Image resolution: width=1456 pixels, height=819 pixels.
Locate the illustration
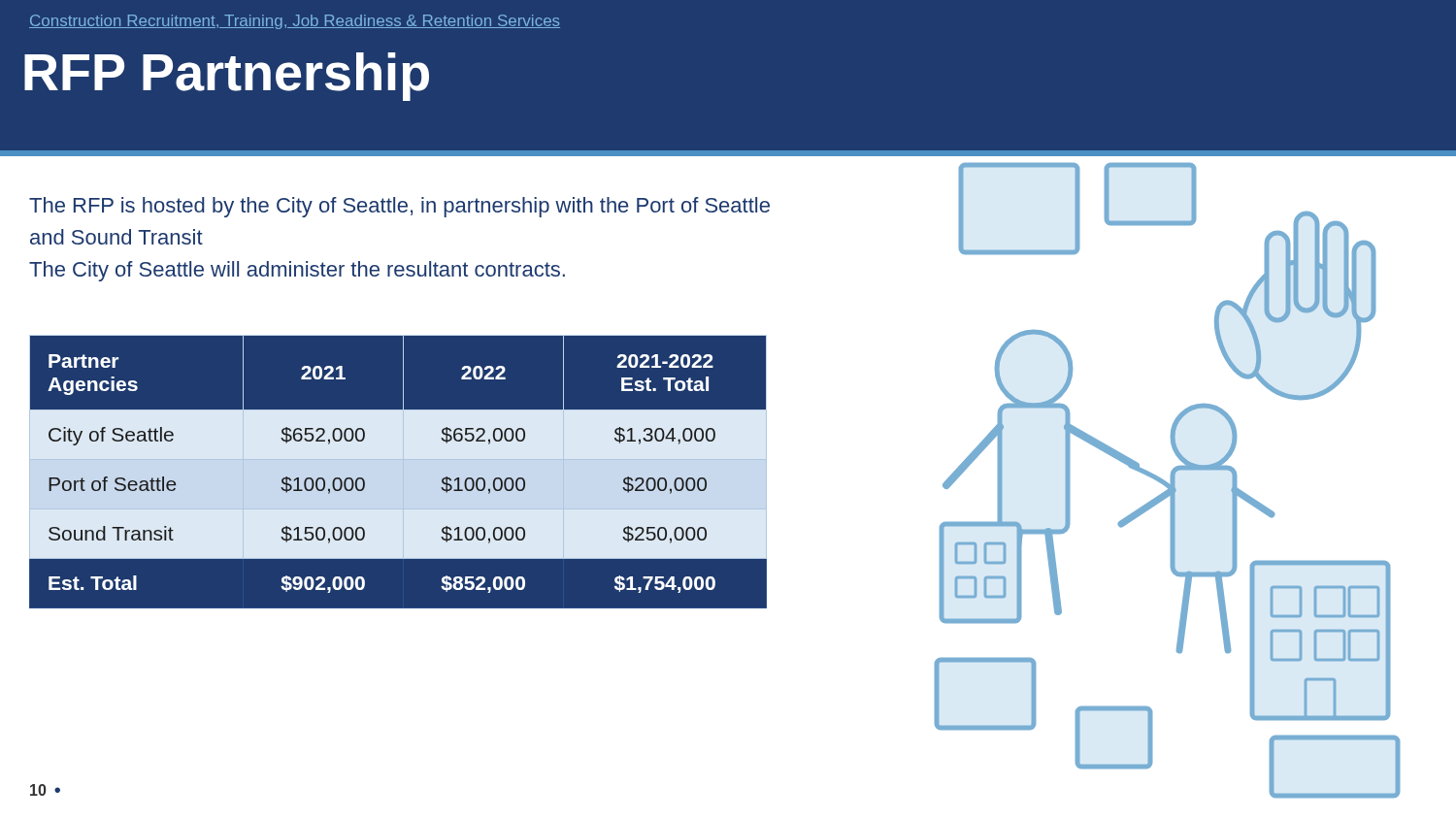pos(1170,476)
